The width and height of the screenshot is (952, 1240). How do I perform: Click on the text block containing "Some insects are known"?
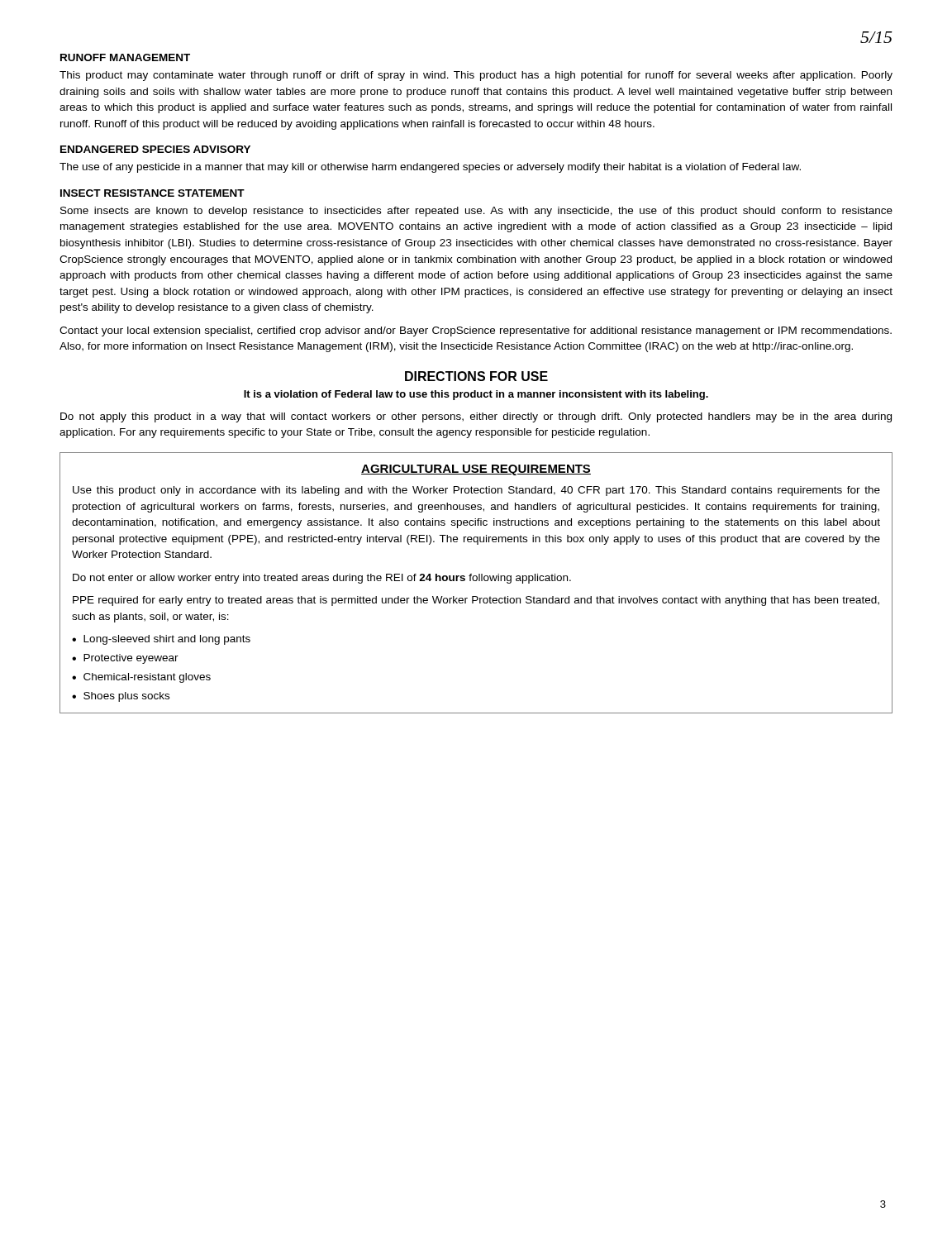[476, 259]
